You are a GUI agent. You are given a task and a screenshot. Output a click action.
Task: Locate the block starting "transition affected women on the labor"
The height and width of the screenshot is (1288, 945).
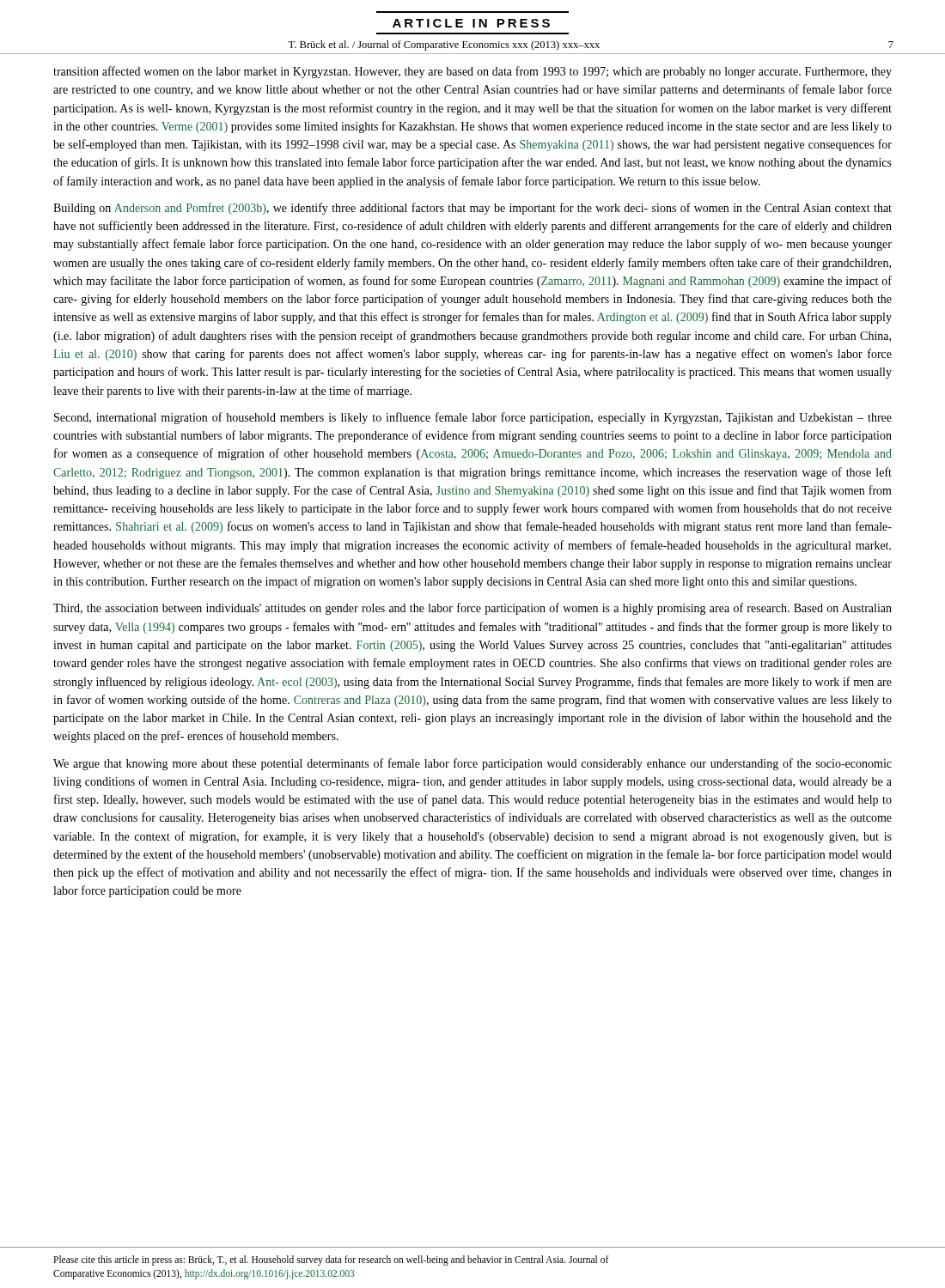(x=472, y=127)
